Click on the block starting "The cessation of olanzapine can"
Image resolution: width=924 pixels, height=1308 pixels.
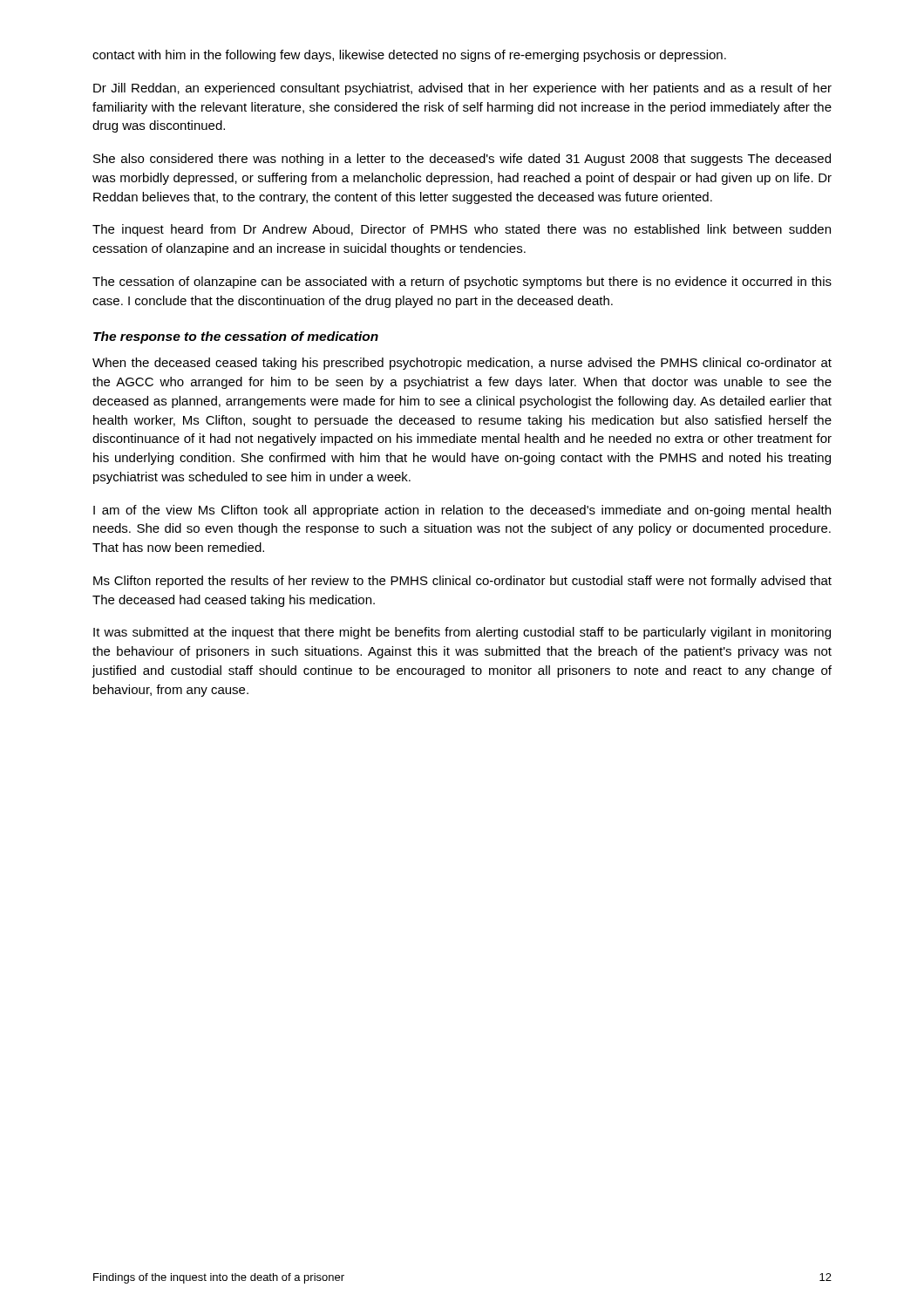462,291
